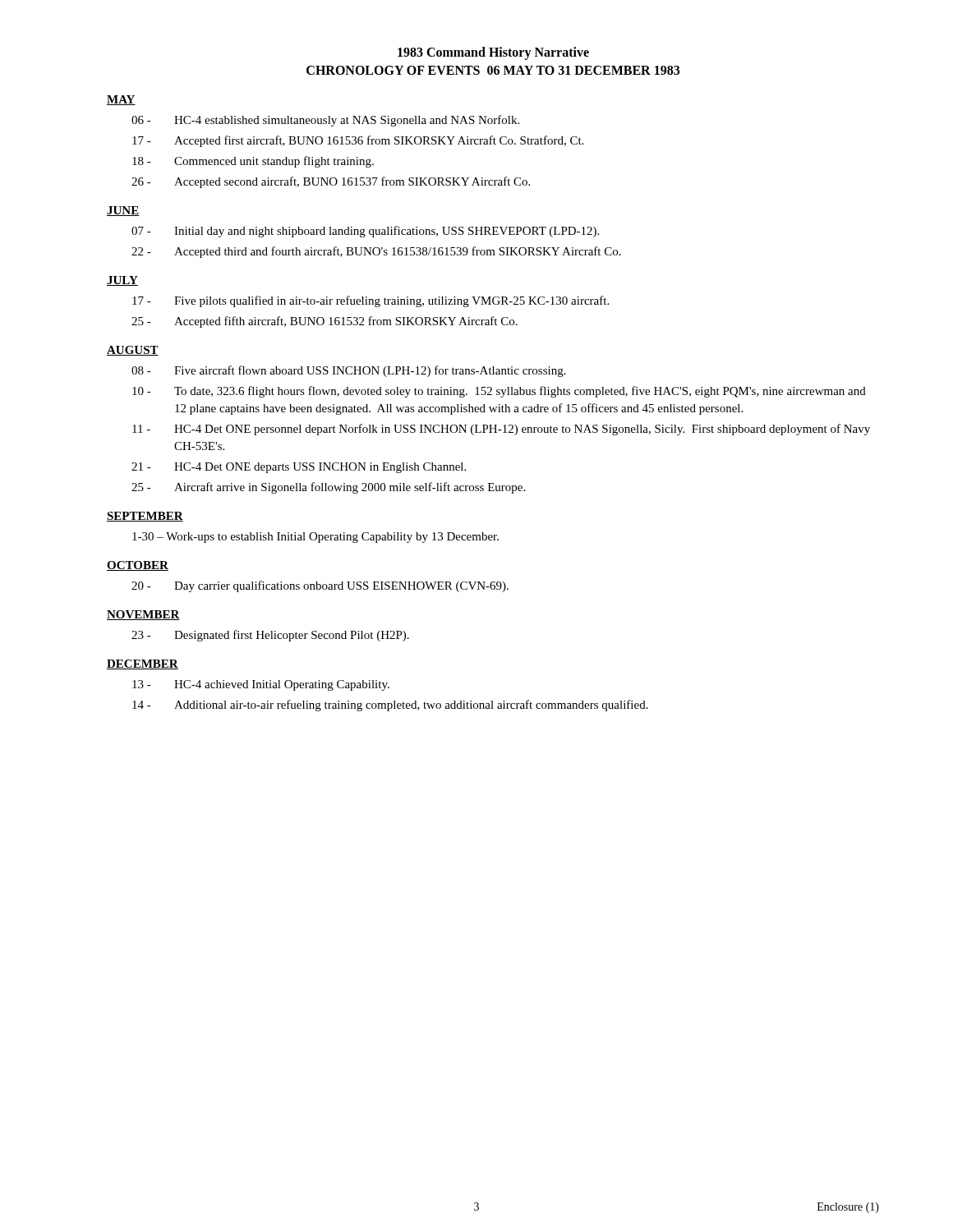Navigate to the region starting "08 - Five aircraft flown aboard"
Viewport: 953px width, 1232px height.
493,371
